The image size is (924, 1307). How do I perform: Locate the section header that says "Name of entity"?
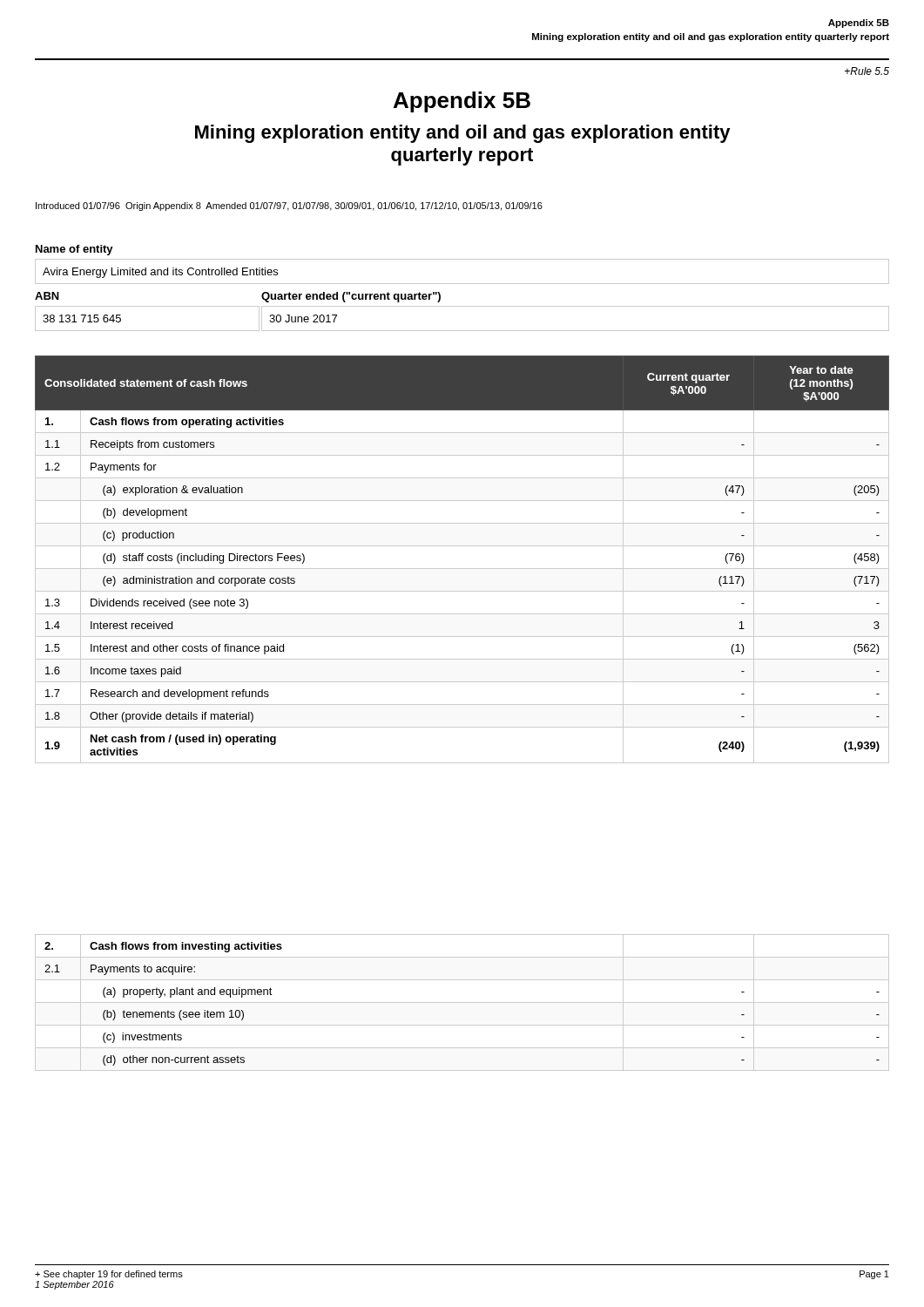tap(74, 249)
